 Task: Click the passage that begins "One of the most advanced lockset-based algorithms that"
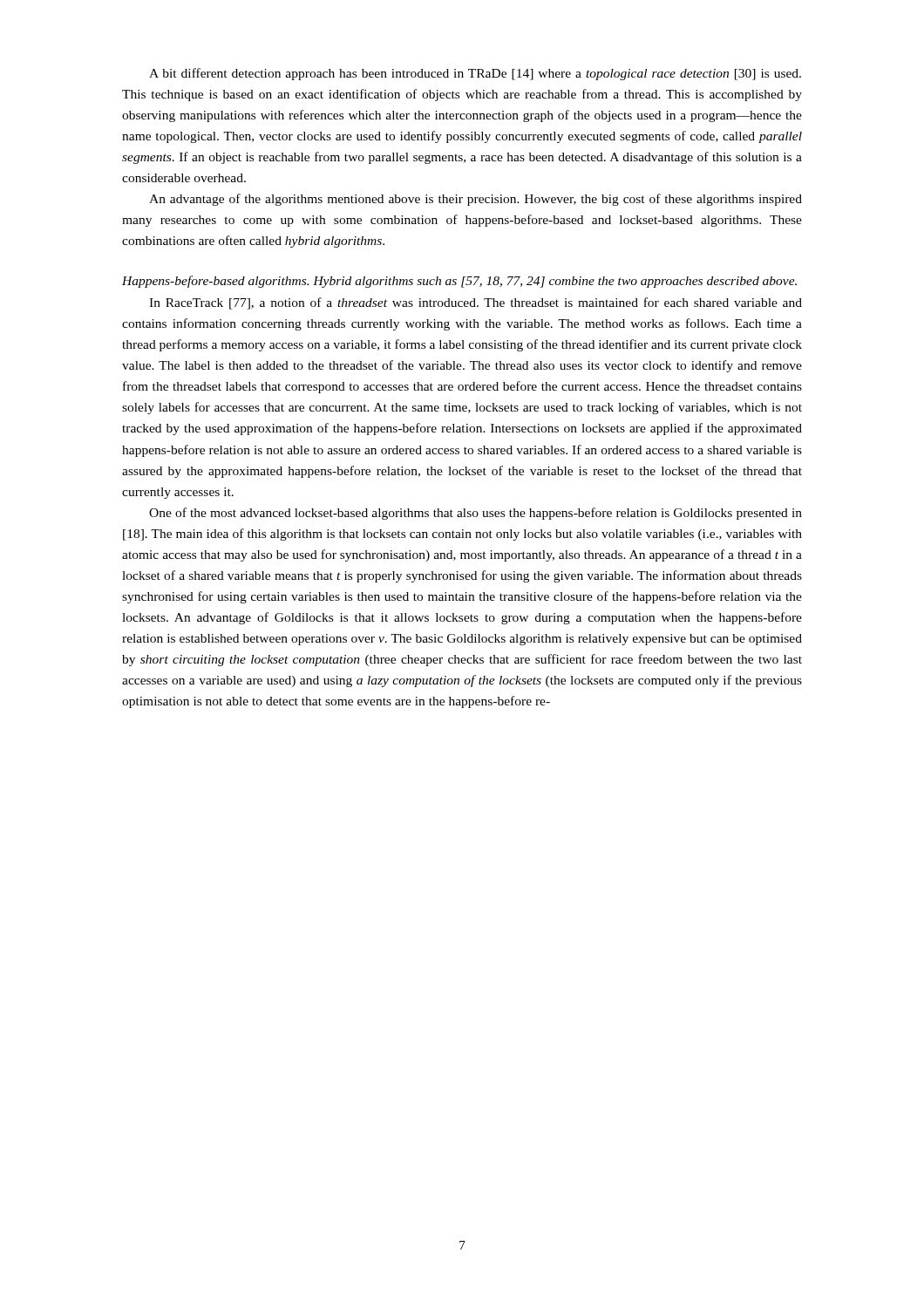coord(462,607)
